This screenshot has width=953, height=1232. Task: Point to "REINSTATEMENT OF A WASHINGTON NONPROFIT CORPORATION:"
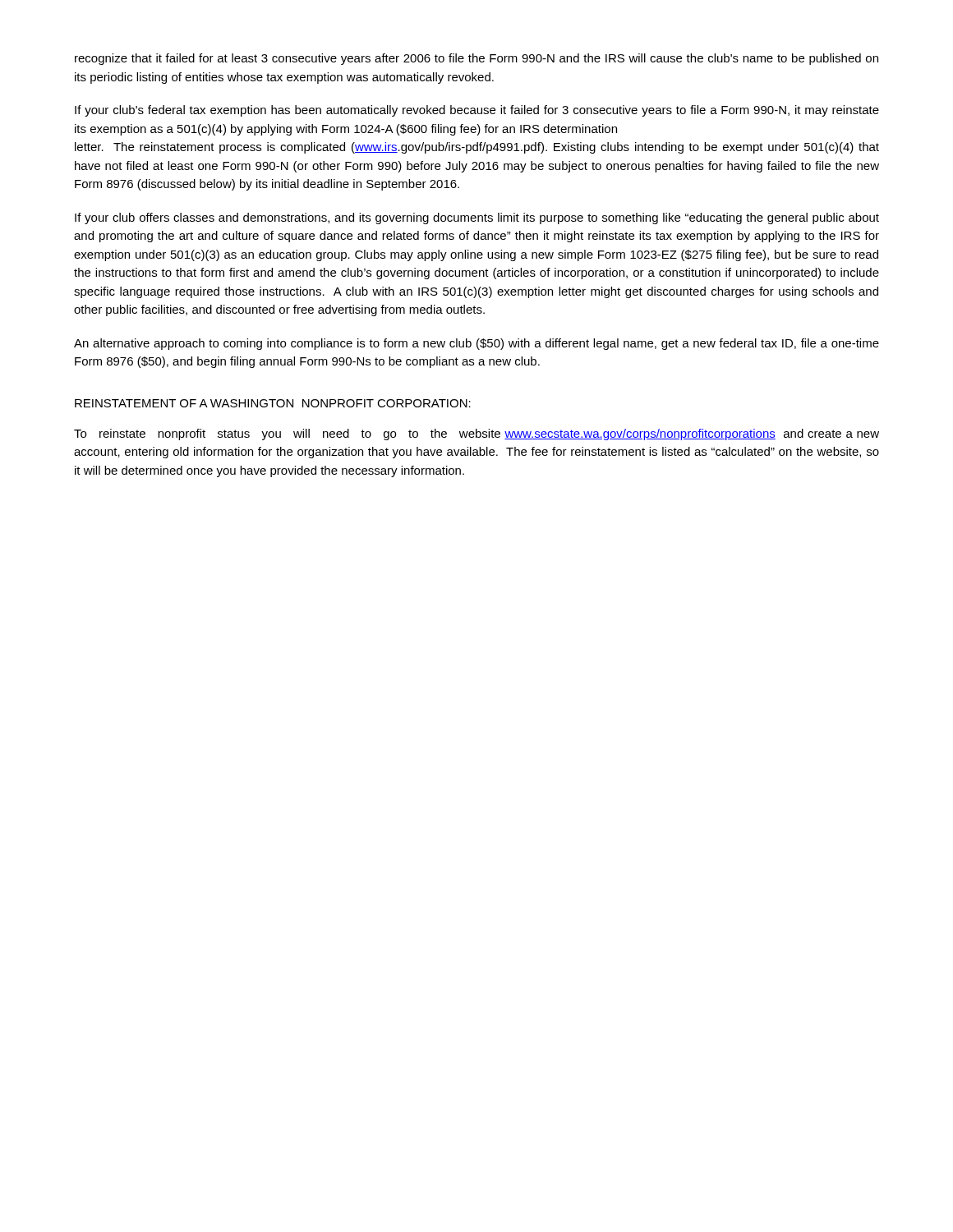(273, 402)
